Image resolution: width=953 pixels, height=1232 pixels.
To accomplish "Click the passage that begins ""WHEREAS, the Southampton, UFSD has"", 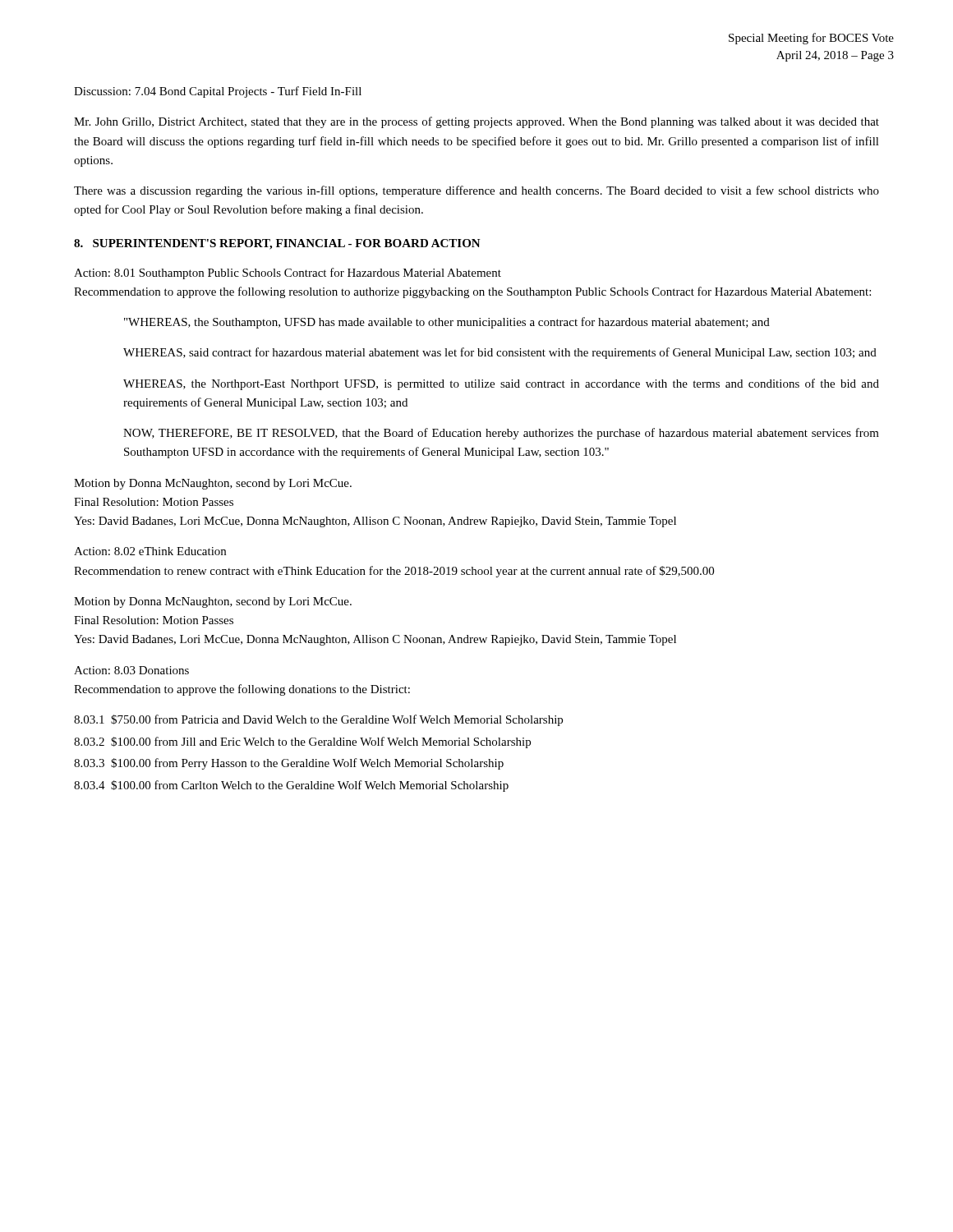I will (x=446, y=322).
